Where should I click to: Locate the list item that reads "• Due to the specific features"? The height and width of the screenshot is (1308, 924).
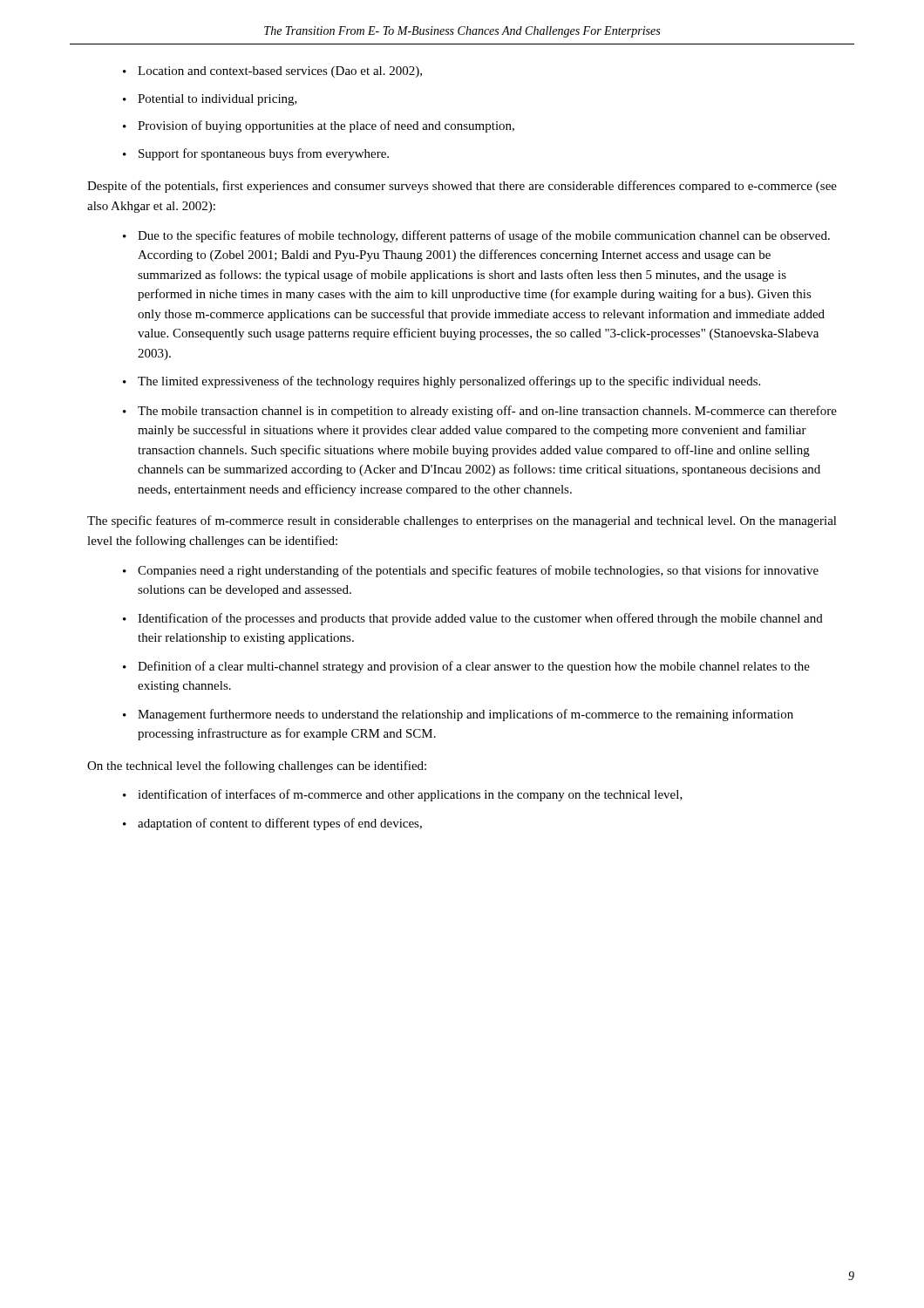tap(479, 294)
